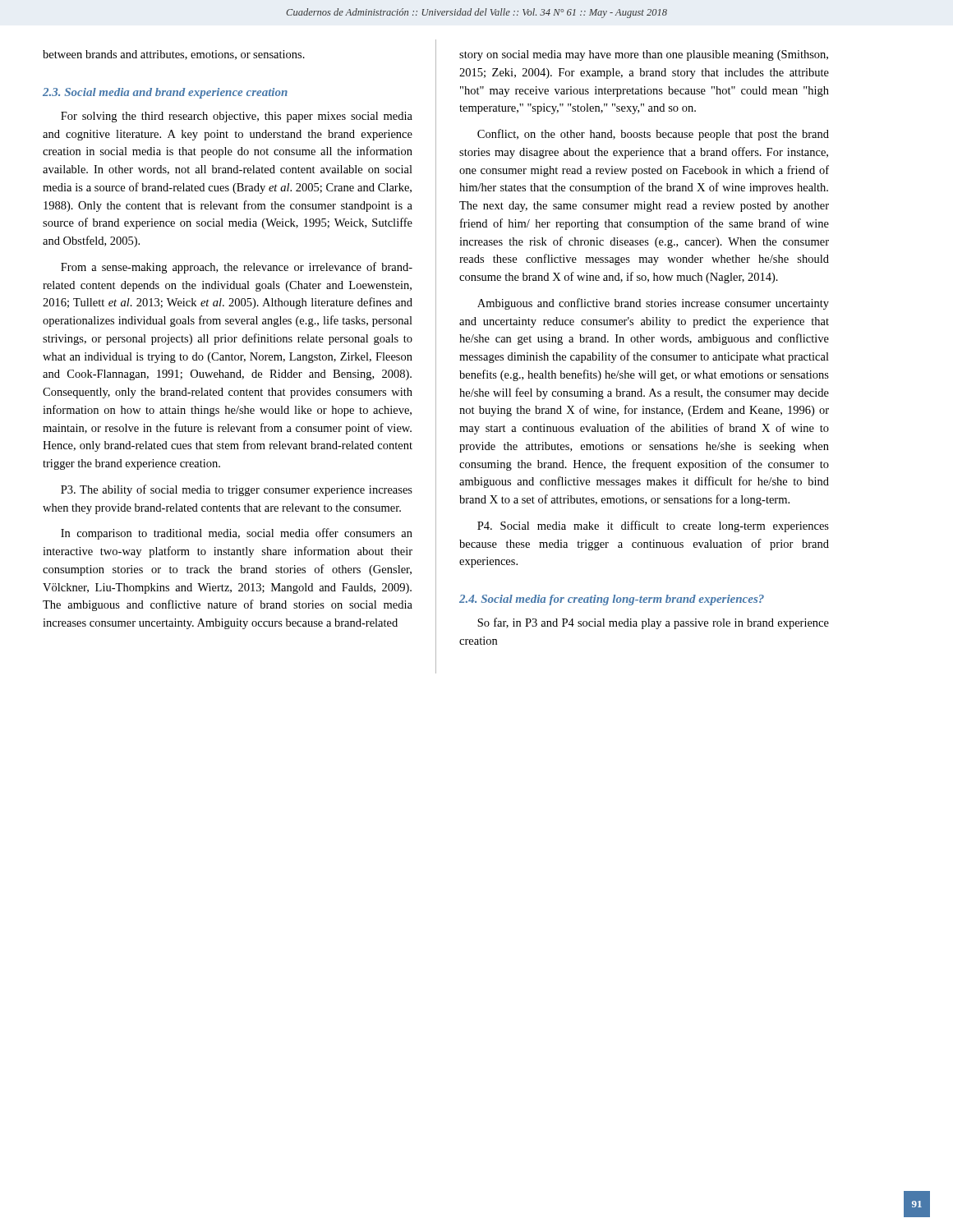
Task: Select the element starting "From a sense-making approach, the relevance"
Action: 228,366
